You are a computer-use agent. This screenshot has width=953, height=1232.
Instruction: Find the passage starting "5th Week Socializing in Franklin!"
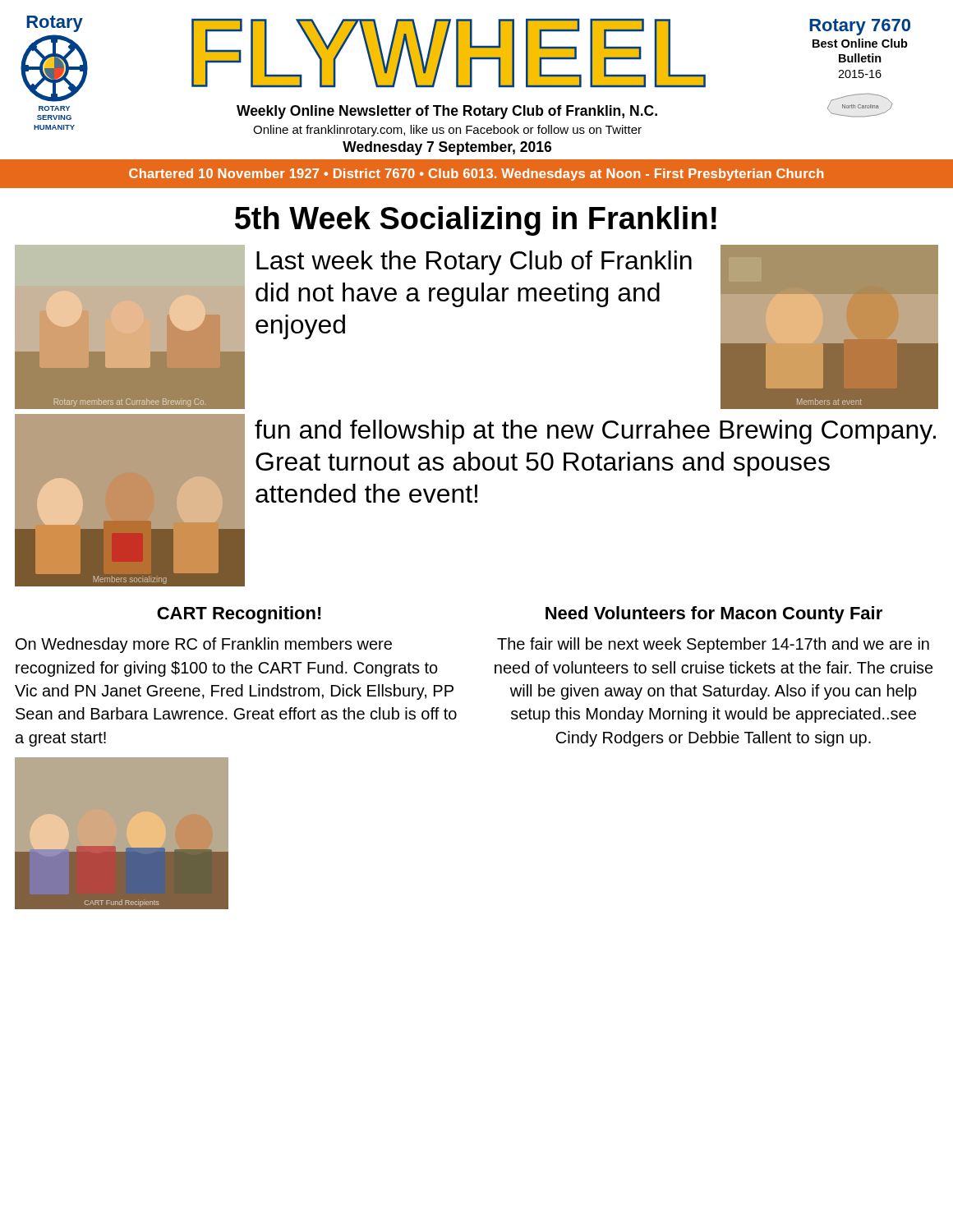tap(476, 219)
